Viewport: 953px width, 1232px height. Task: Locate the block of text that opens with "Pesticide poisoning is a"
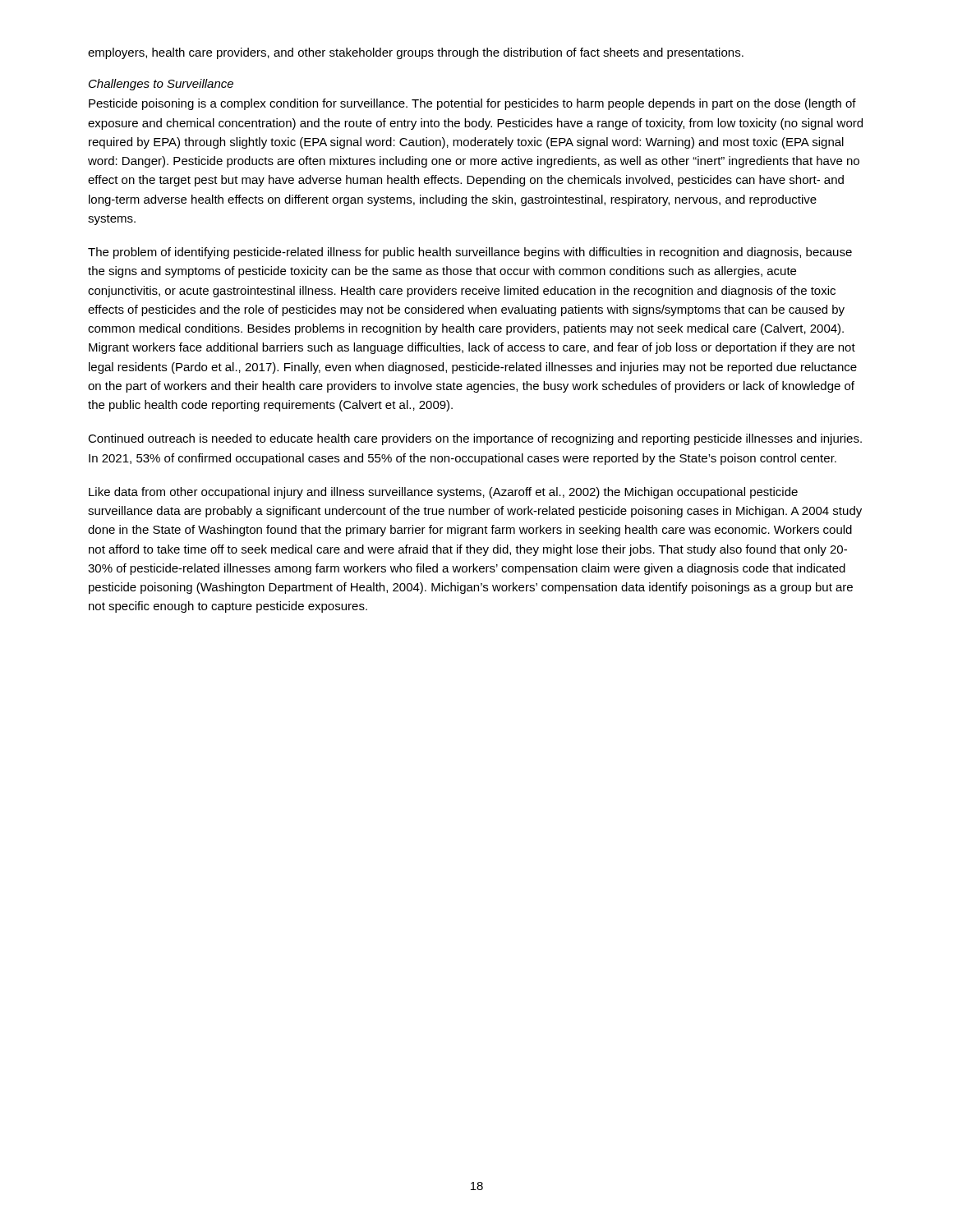(x=476, y=161)
